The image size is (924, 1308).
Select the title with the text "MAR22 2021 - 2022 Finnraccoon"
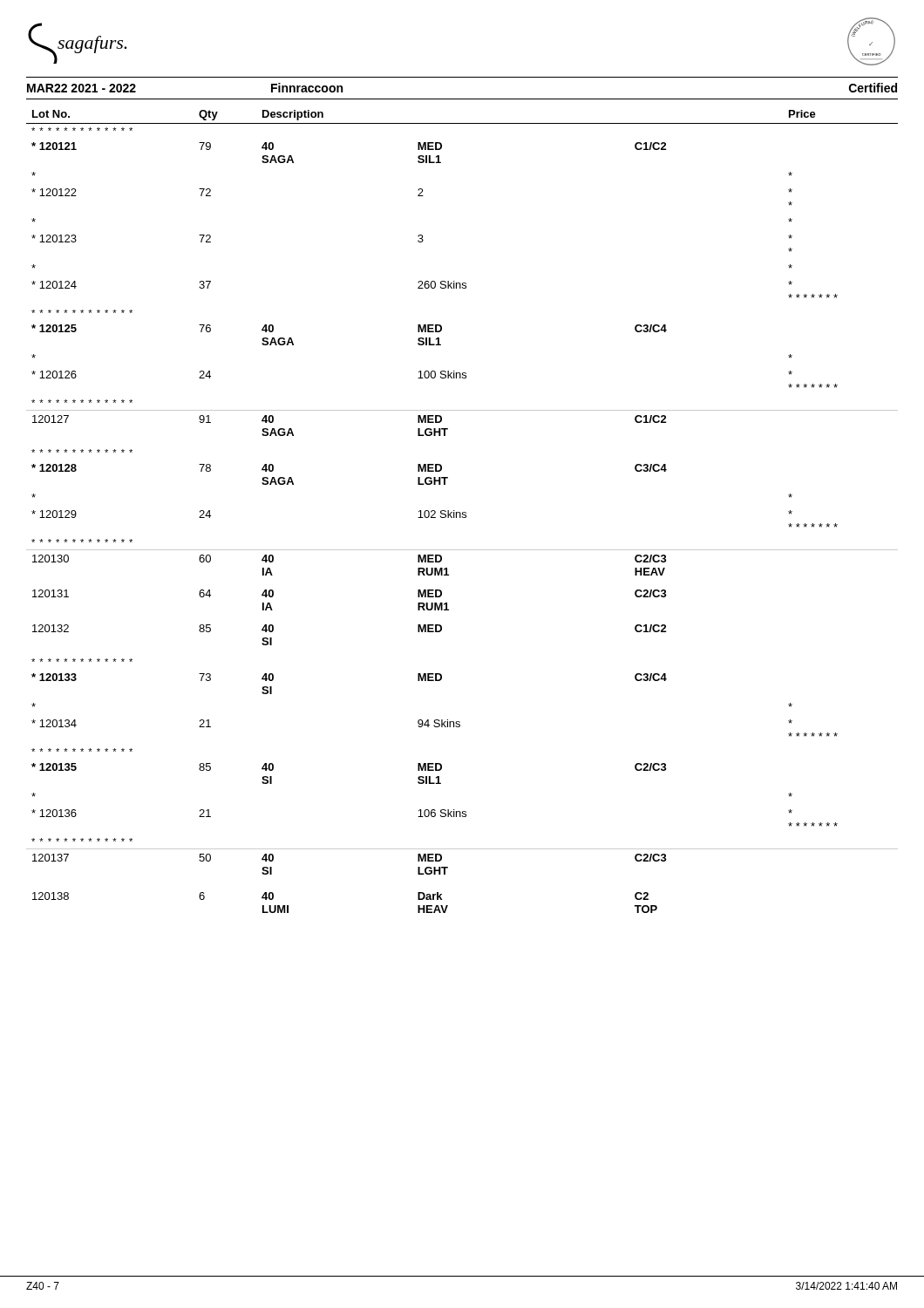[462, 88]
